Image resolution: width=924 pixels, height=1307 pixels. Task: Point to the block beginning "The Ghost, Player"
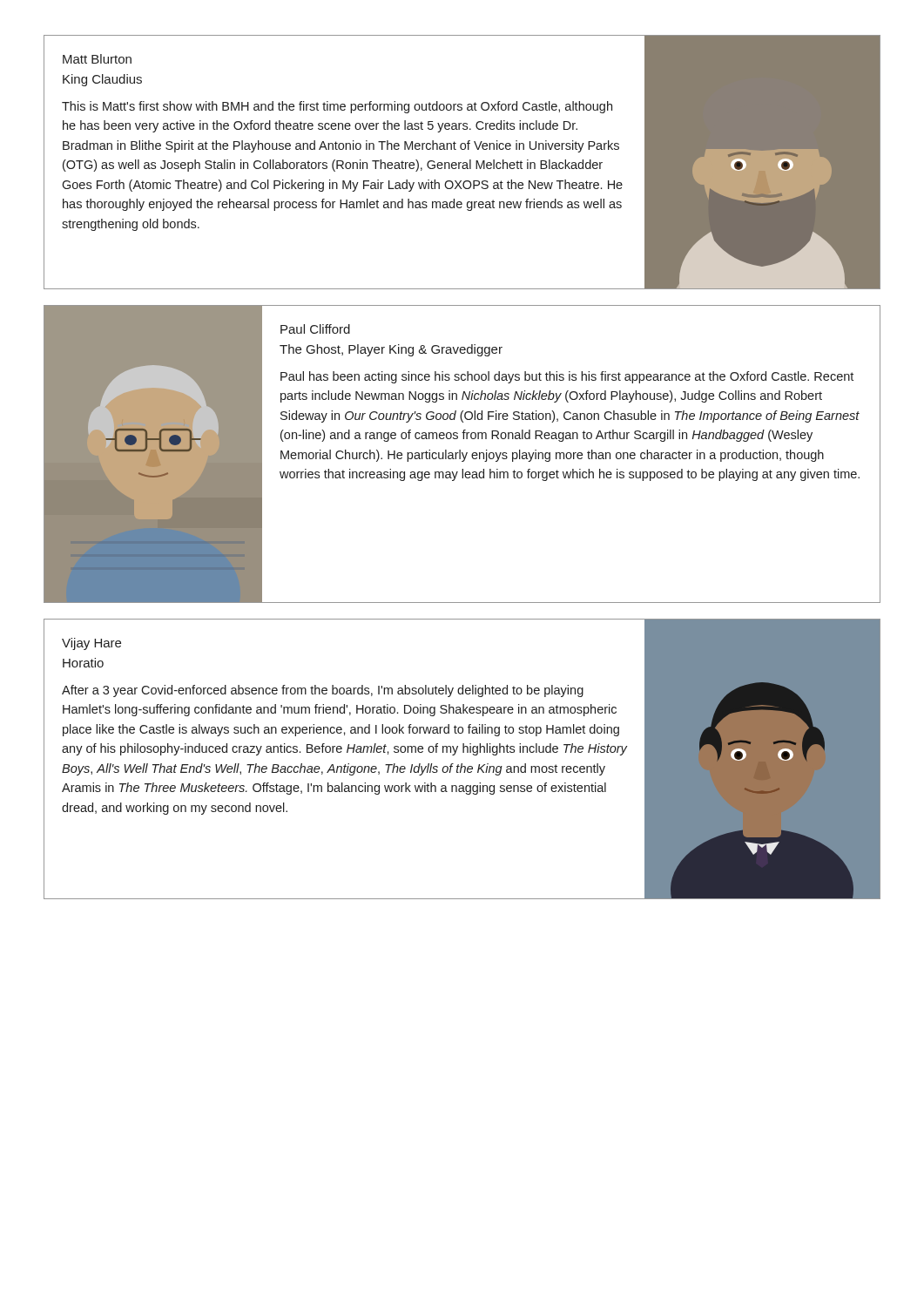point(391,349)
